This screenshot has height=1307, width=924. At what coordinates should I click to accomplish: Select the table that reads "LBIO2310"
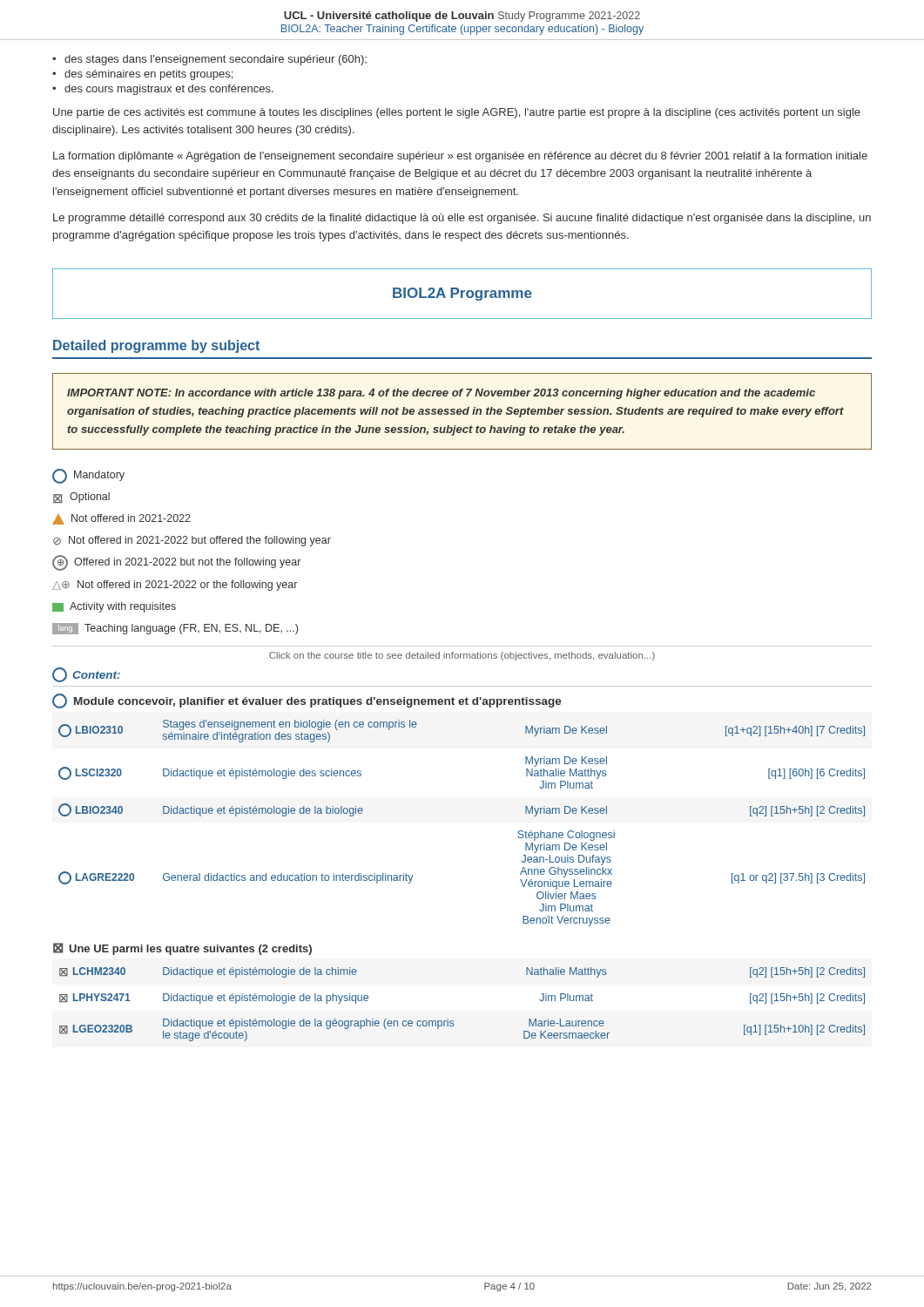[462, 822]
